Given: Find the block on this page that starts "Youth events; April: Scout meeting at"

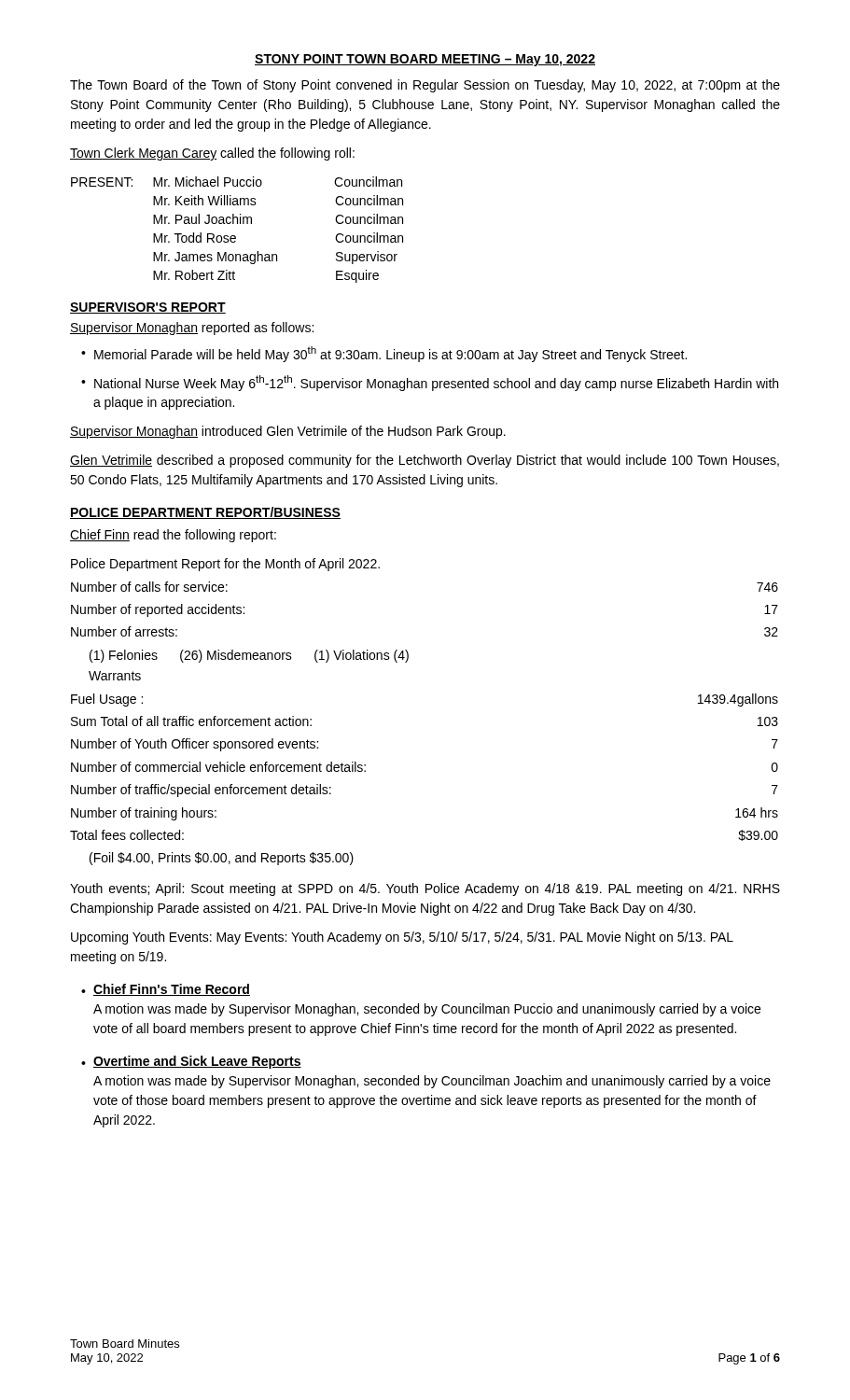Looking at the screenshot, I should pyautogui.click(x=425, y=898).
